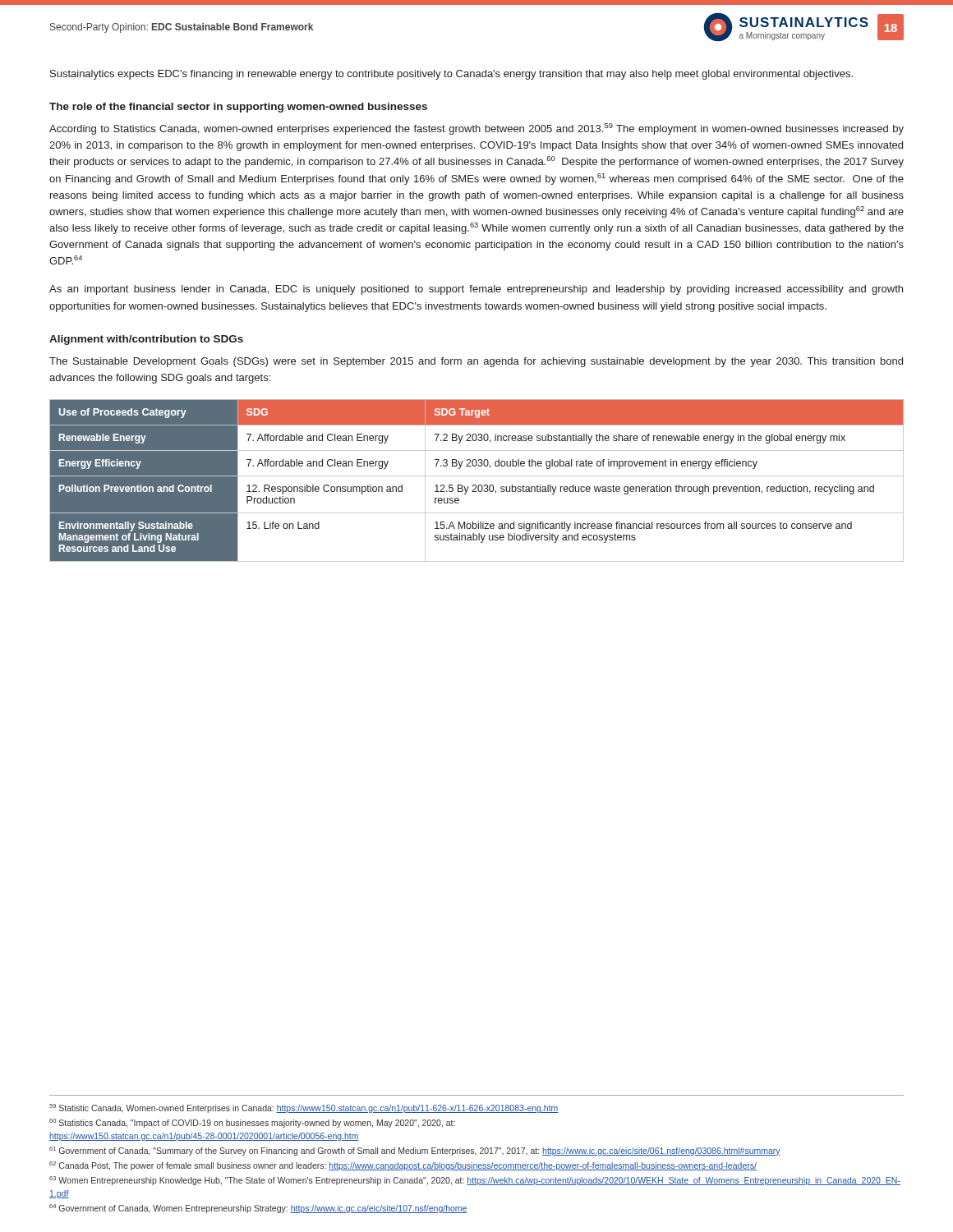The width and height of the screenshot is (953, 1232).
Task: Locate the block of text that opens with "60 Statistics Canada, "Impact of COVID-19 on businesses"
Action: pyautogui.click(x=252, y=1129)
